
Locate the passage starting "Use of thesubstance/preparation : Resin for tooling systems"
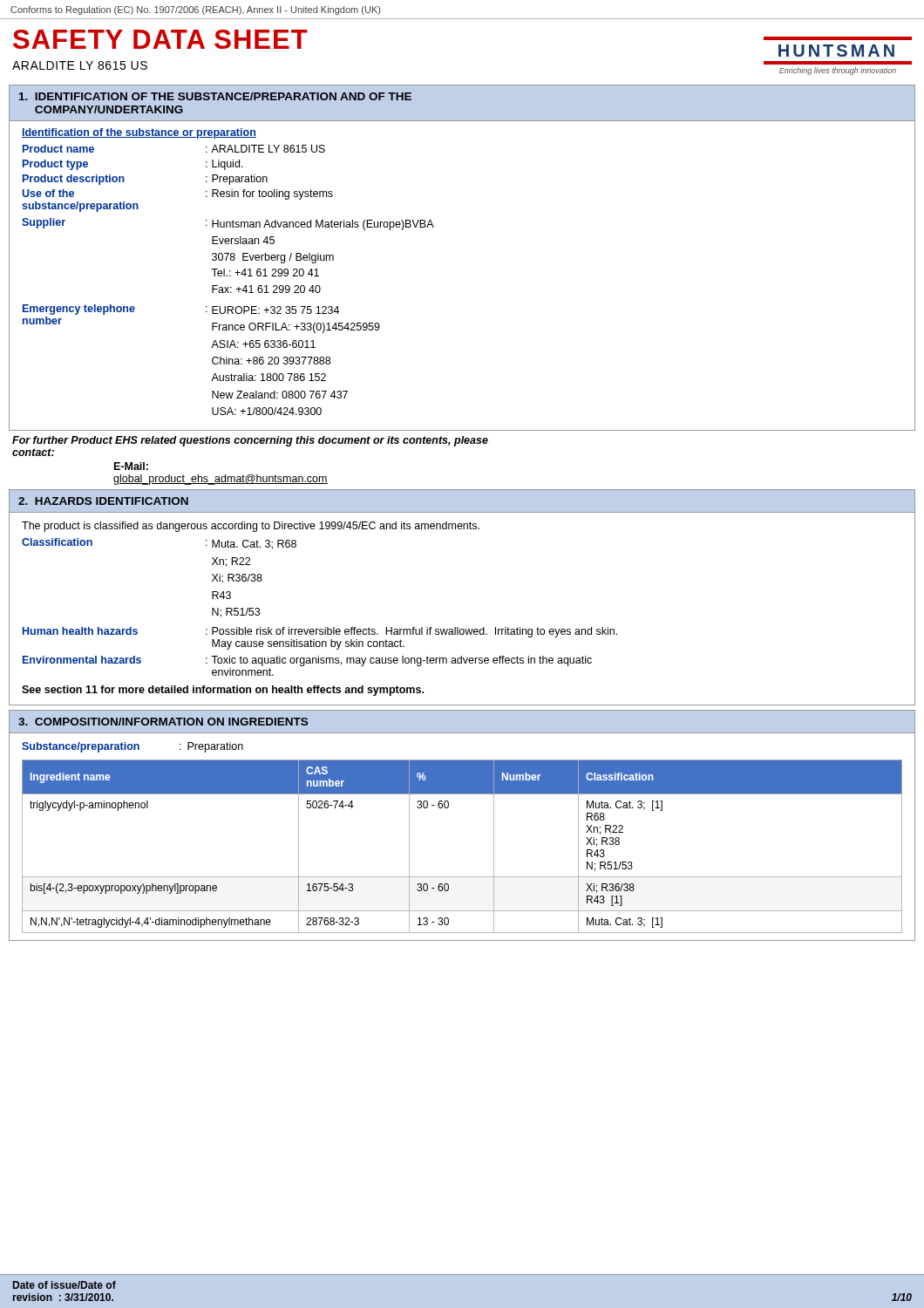(50, 194)
